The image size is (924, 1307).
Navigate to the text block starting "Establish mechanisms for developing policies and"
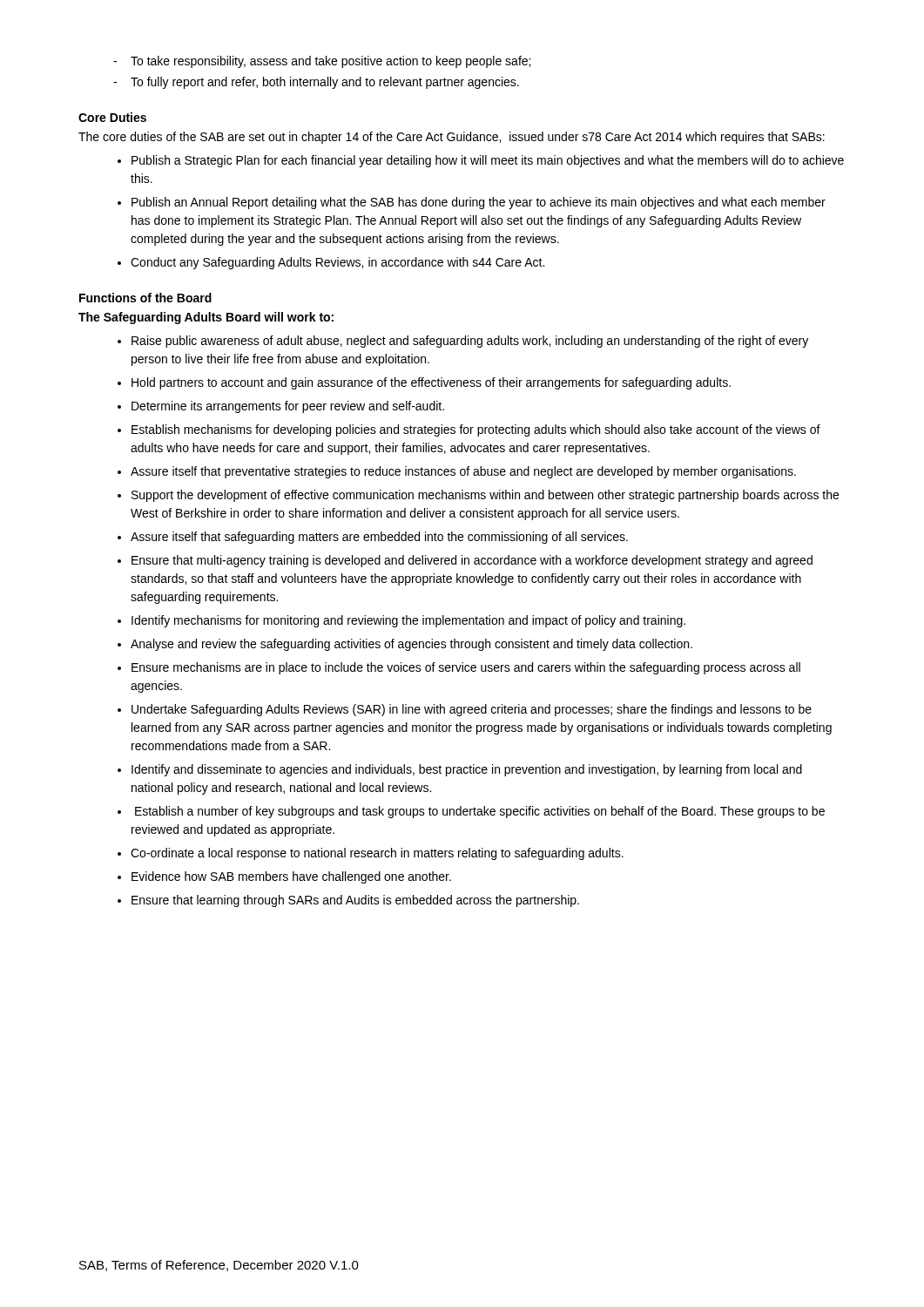(x=475, y=438)
